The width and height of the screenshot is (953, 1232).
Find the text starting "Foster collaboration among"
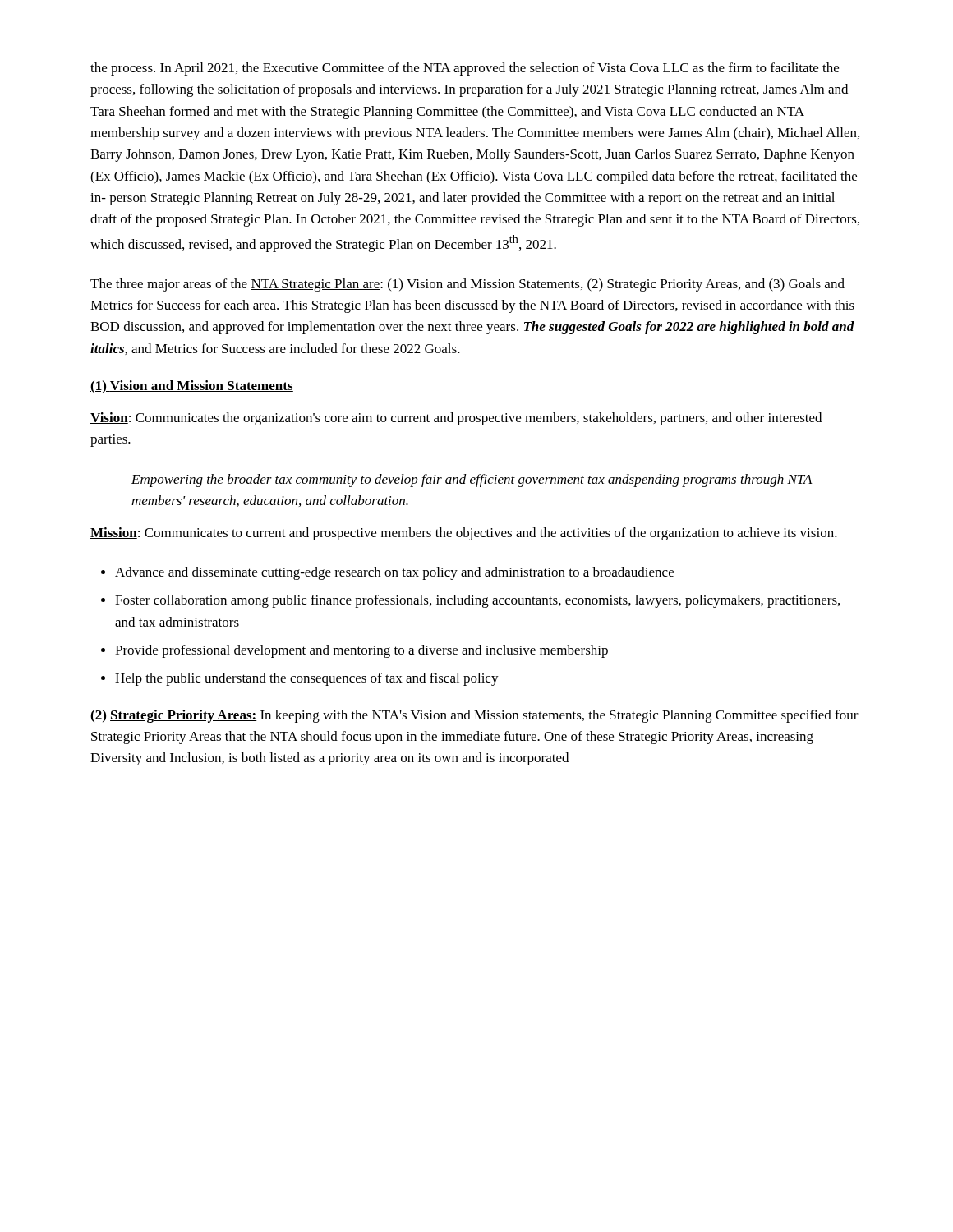click(x=489, y=612)
